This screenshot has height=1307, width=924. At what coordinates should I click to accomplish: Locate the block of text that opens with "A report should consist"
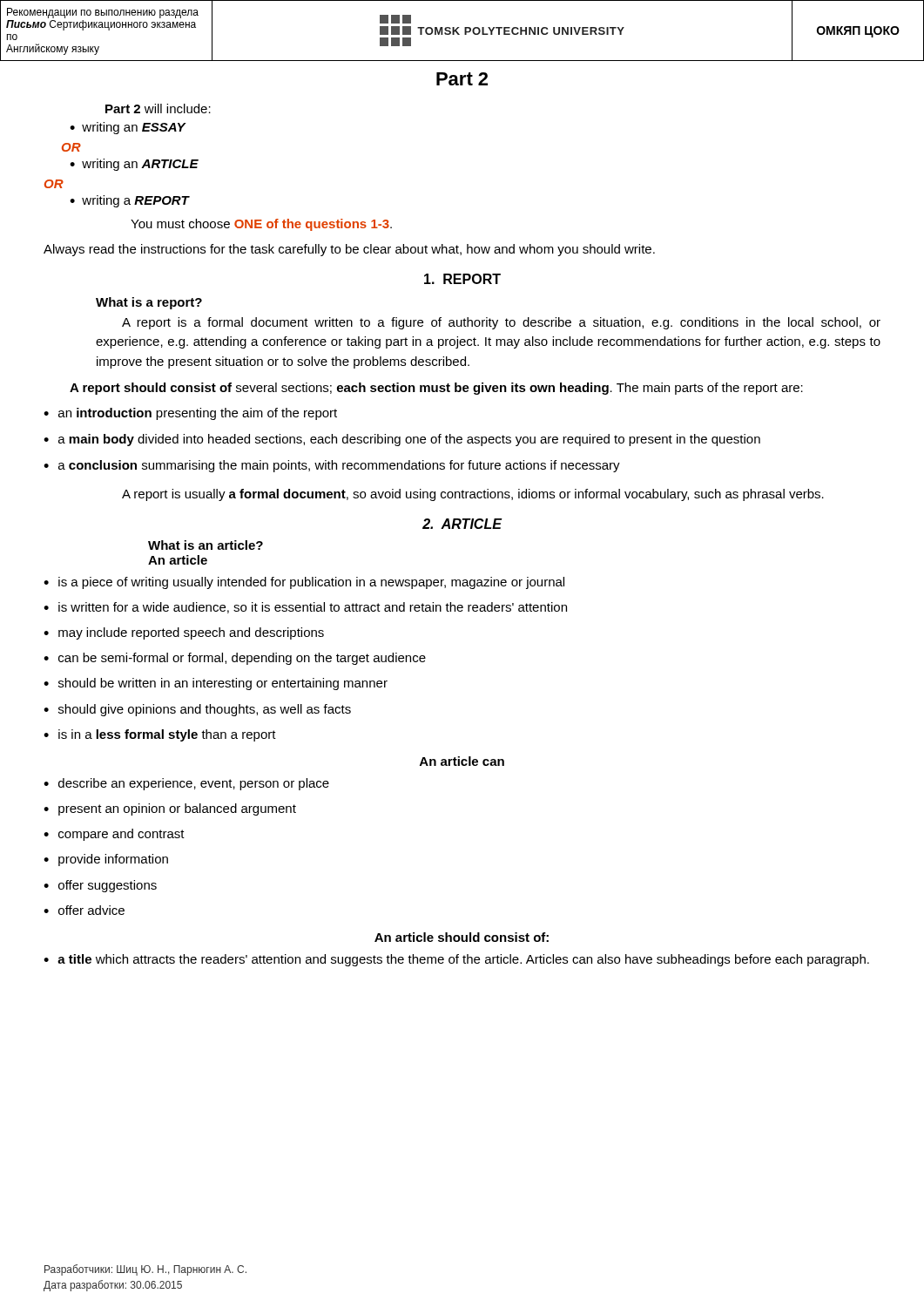point(437,387)
